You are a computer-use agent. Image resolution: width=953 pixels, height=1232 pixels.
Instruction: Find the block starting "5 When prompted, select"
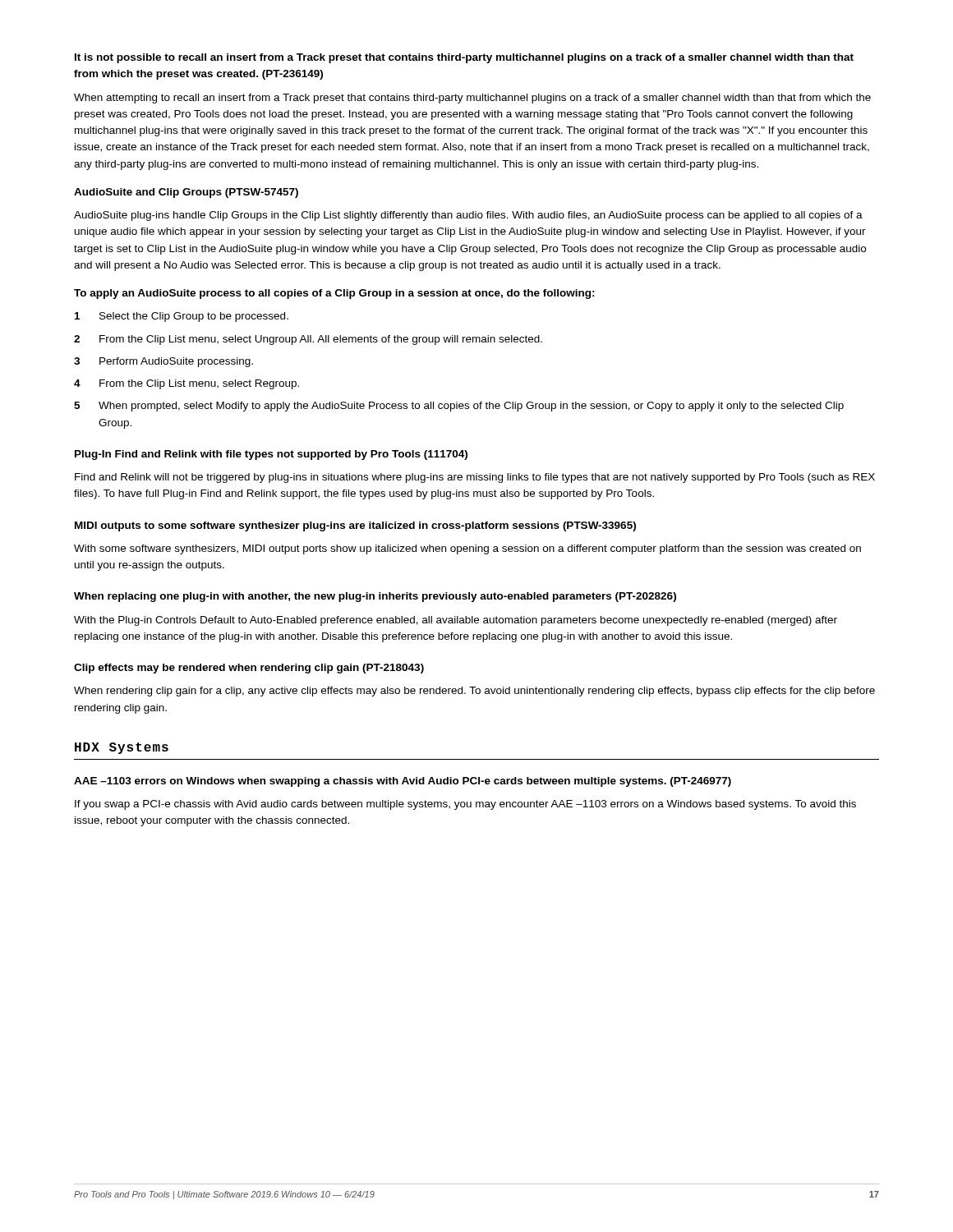coord(476,414)
